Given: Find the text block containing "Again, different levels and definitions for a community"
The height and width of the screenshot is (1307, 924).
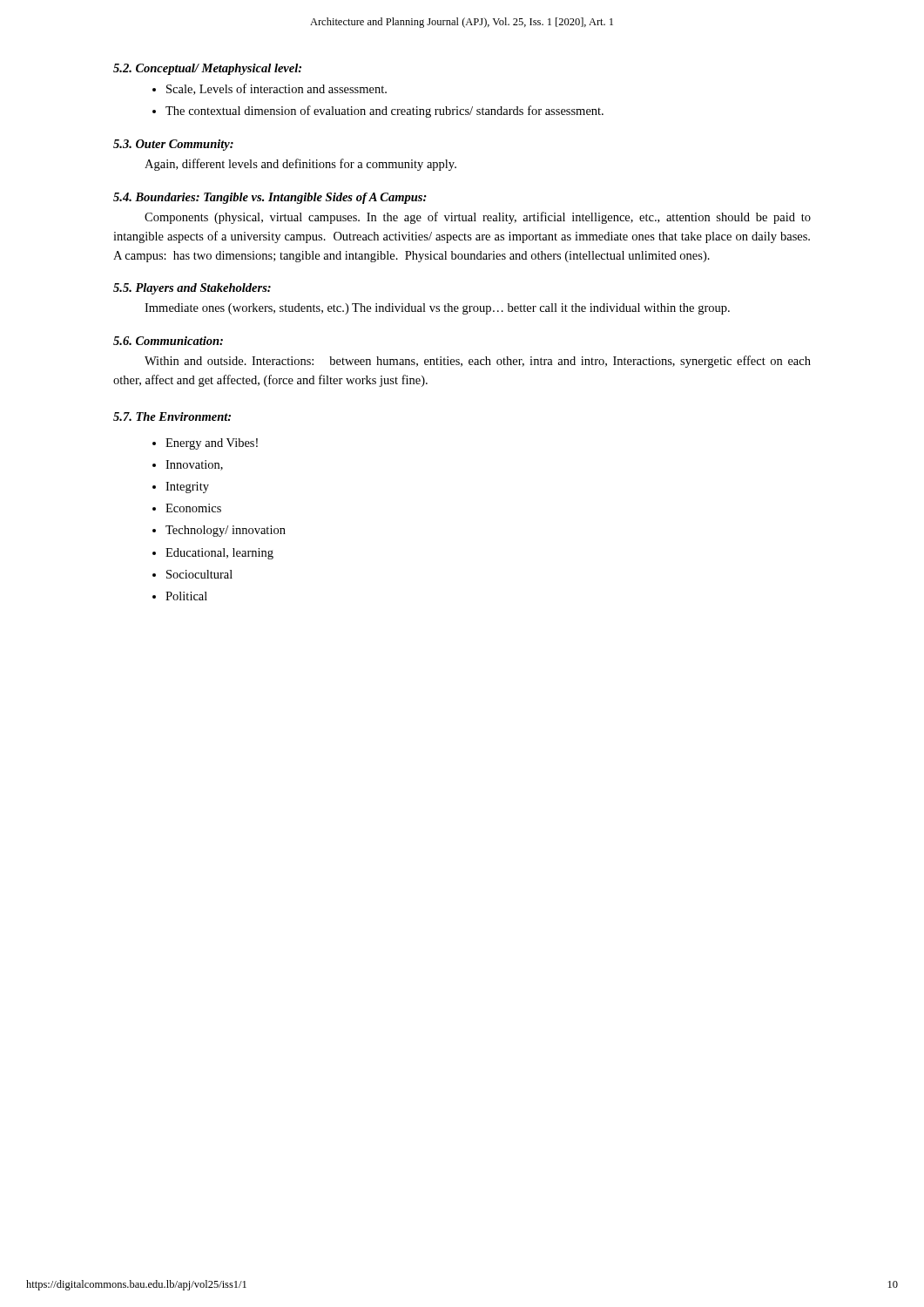Looking at the screenshot, I should click(x=301, y=164).
